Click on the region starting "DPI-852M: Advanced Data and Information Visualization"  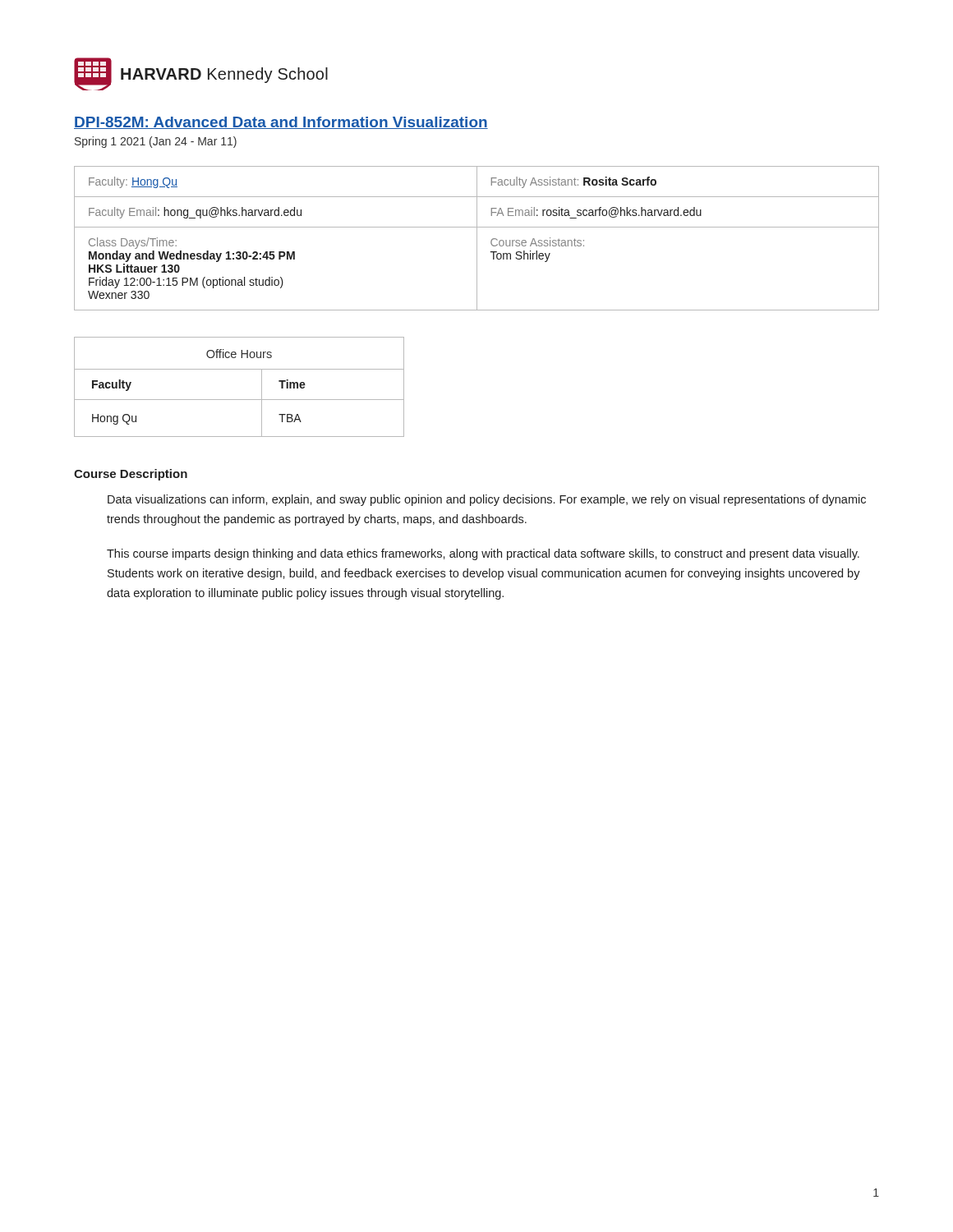point(281,122)
